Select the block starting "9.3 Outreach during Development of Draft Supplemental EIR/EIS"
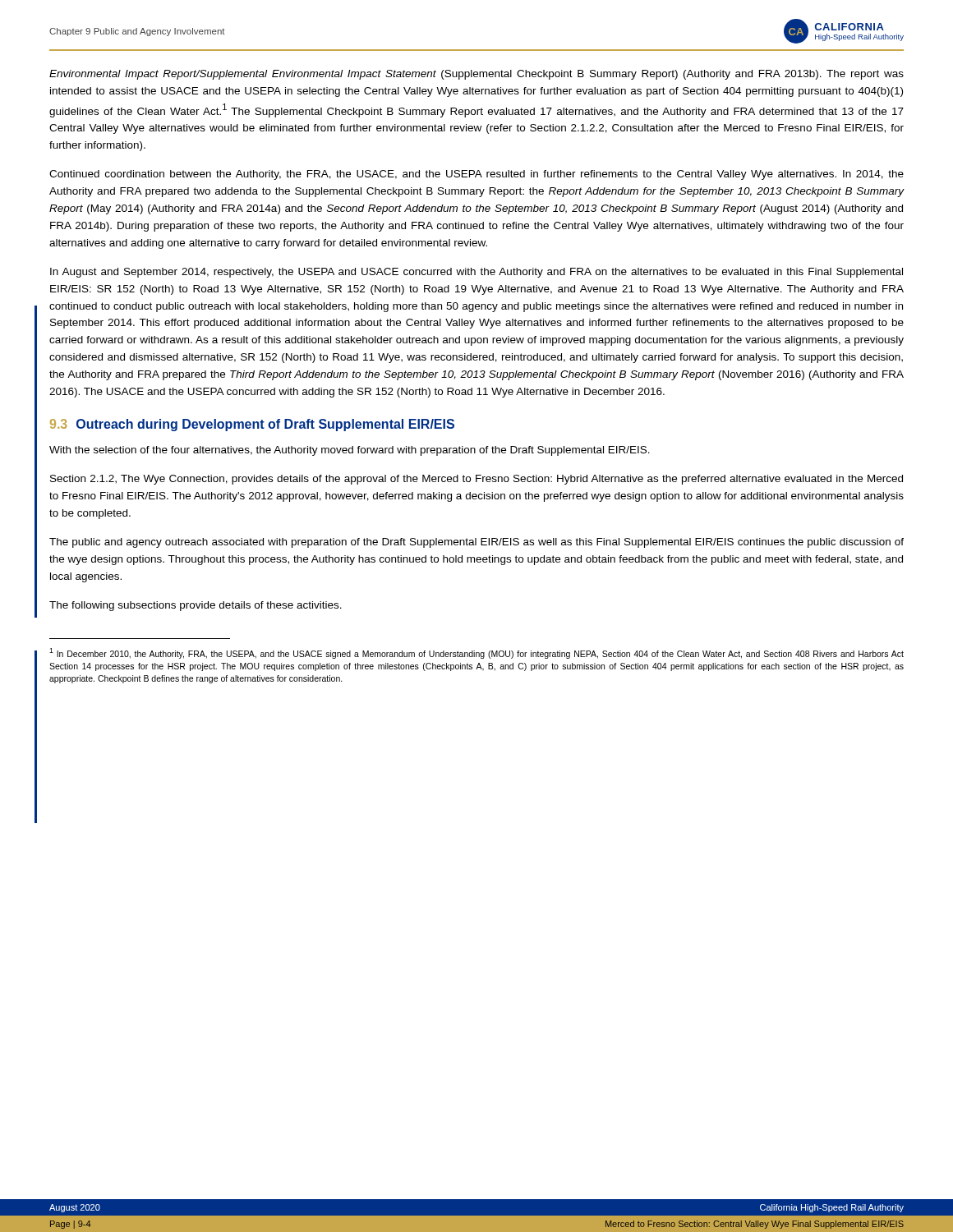The width and height of the screenshot is (953, 1232). pos(252,425)
